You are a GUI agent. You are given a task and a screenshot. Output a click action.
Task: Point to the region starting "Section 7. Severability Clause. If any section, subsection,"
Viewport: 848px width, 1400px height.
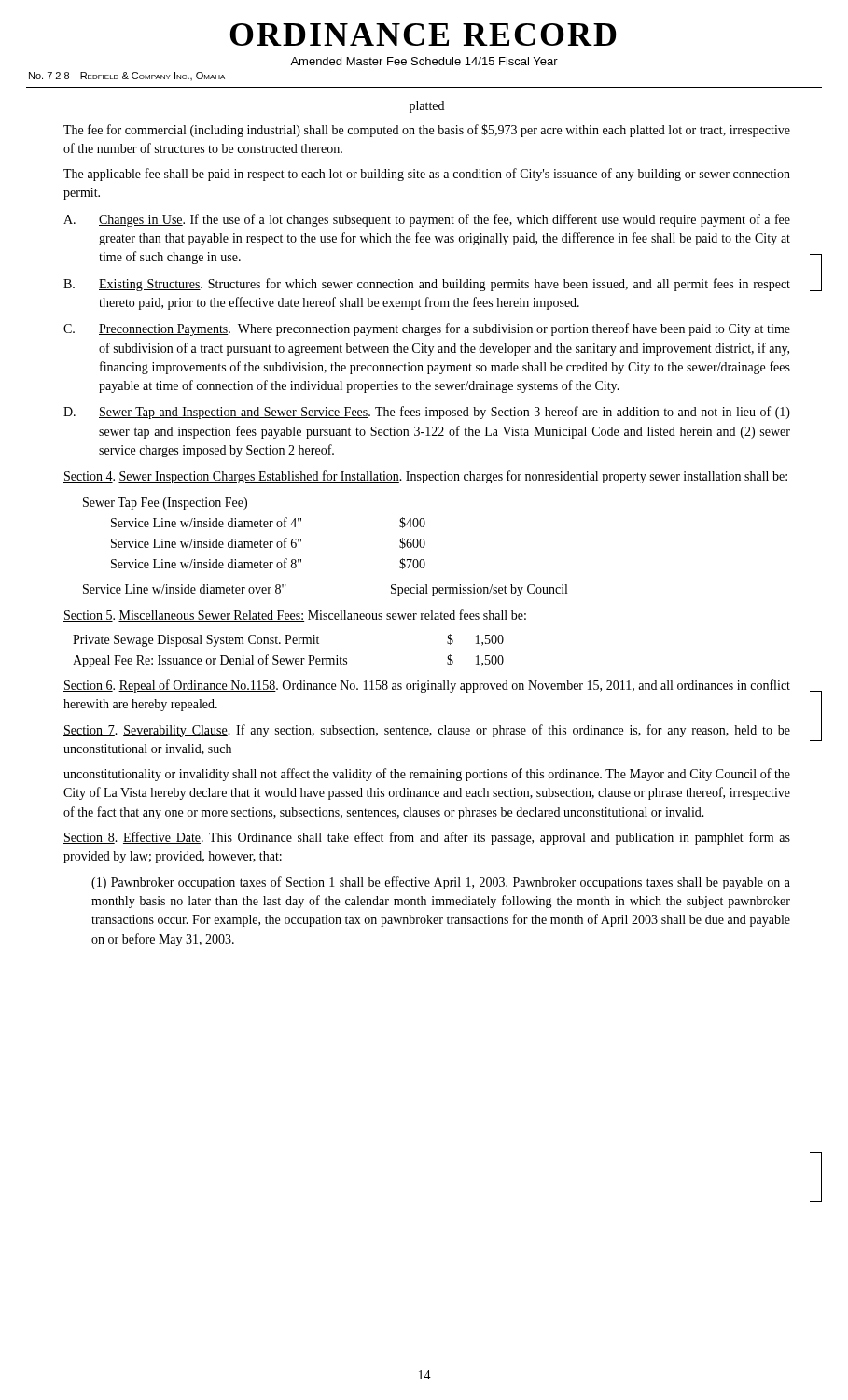427,739
